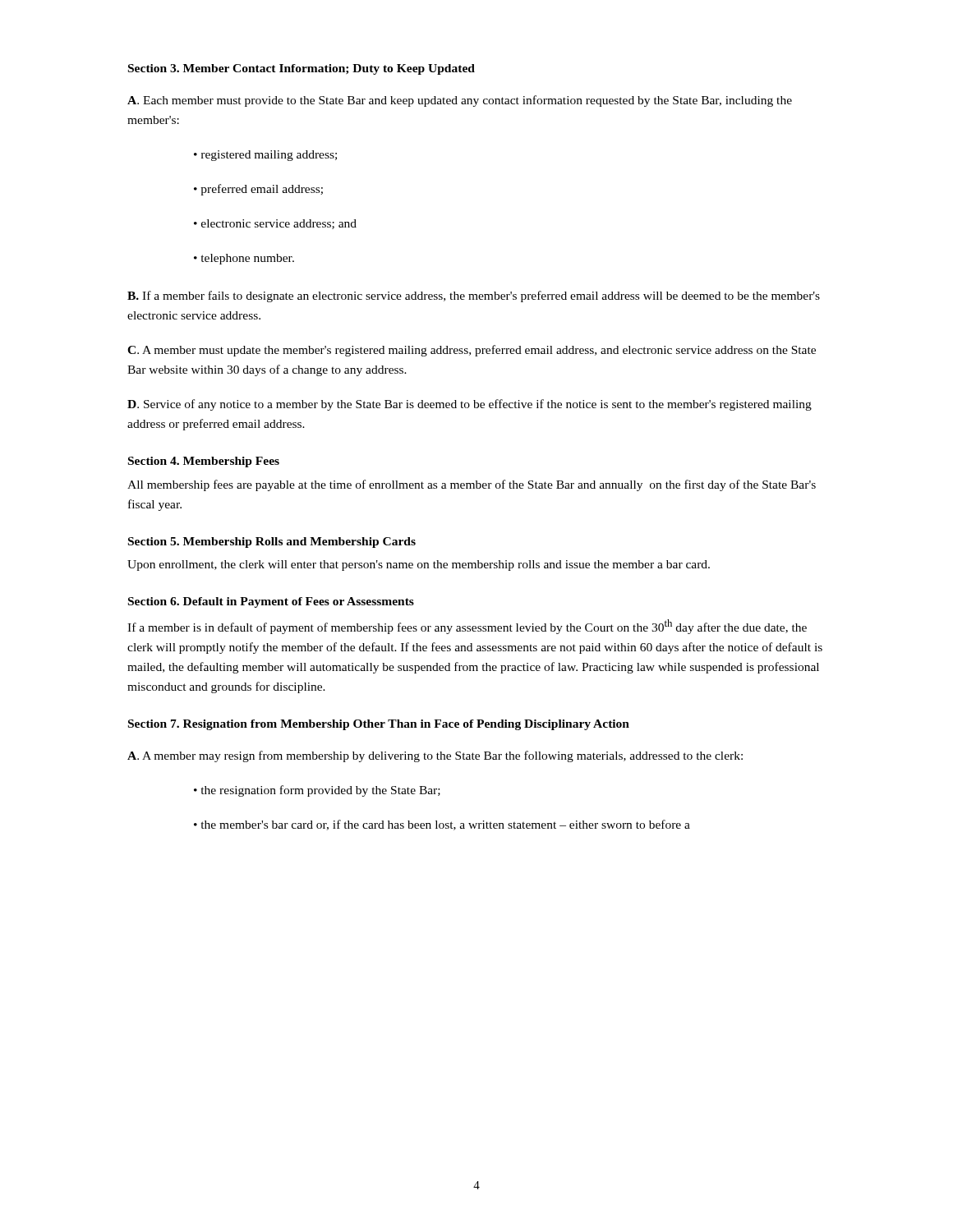Navigate to the text starting "D. Service of any notice to a"
Image resolution: width=953 pixels, height=1232 pixels.
click(469, 413)
